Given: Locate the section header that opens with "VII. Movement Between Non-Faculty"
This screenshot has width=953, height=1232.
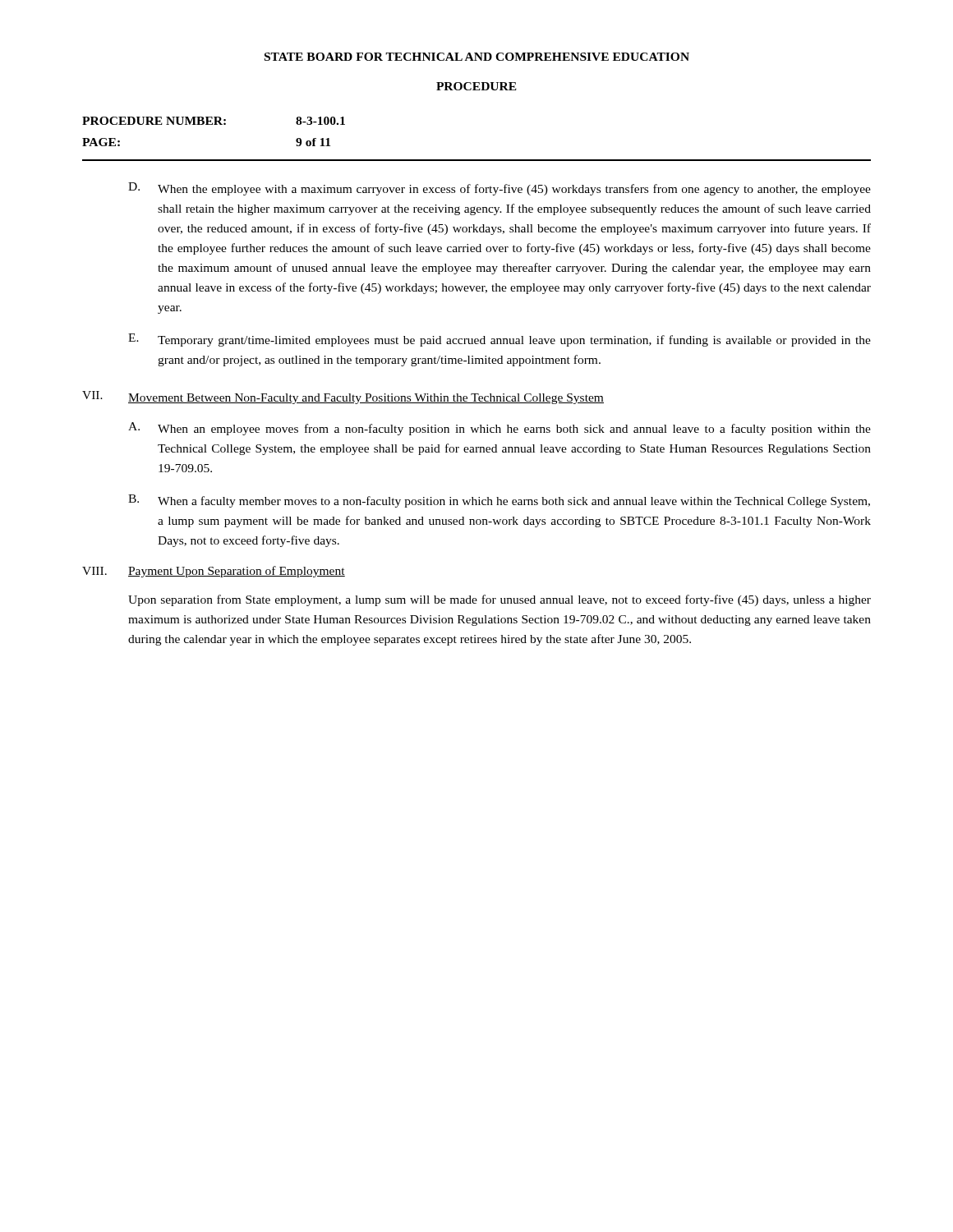Looking at the screenshot, I should (476, 398).
